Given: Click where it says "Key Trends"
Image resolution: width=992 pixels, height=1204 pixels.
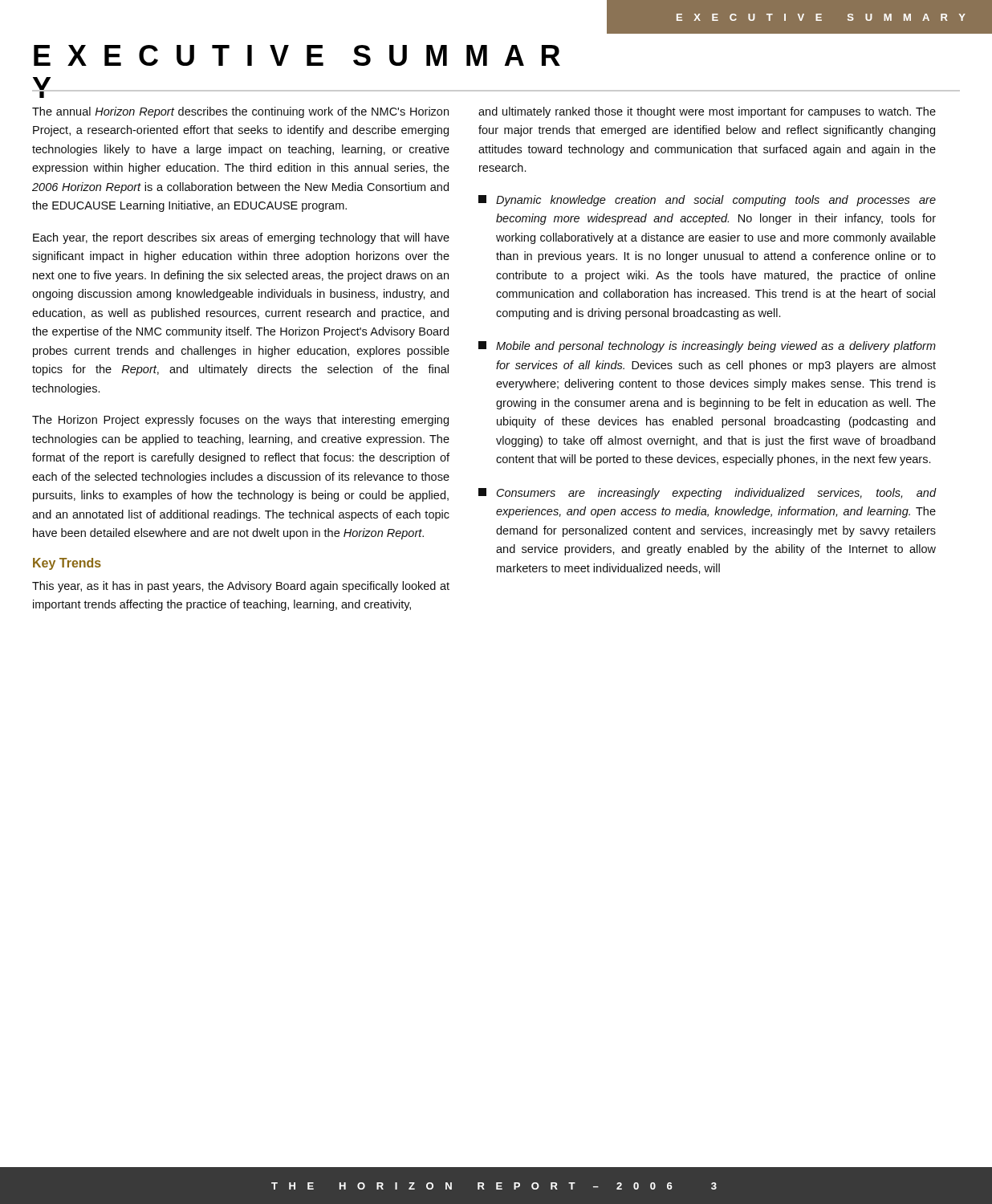Looking at the screenshot, I should tap(67, 563).
